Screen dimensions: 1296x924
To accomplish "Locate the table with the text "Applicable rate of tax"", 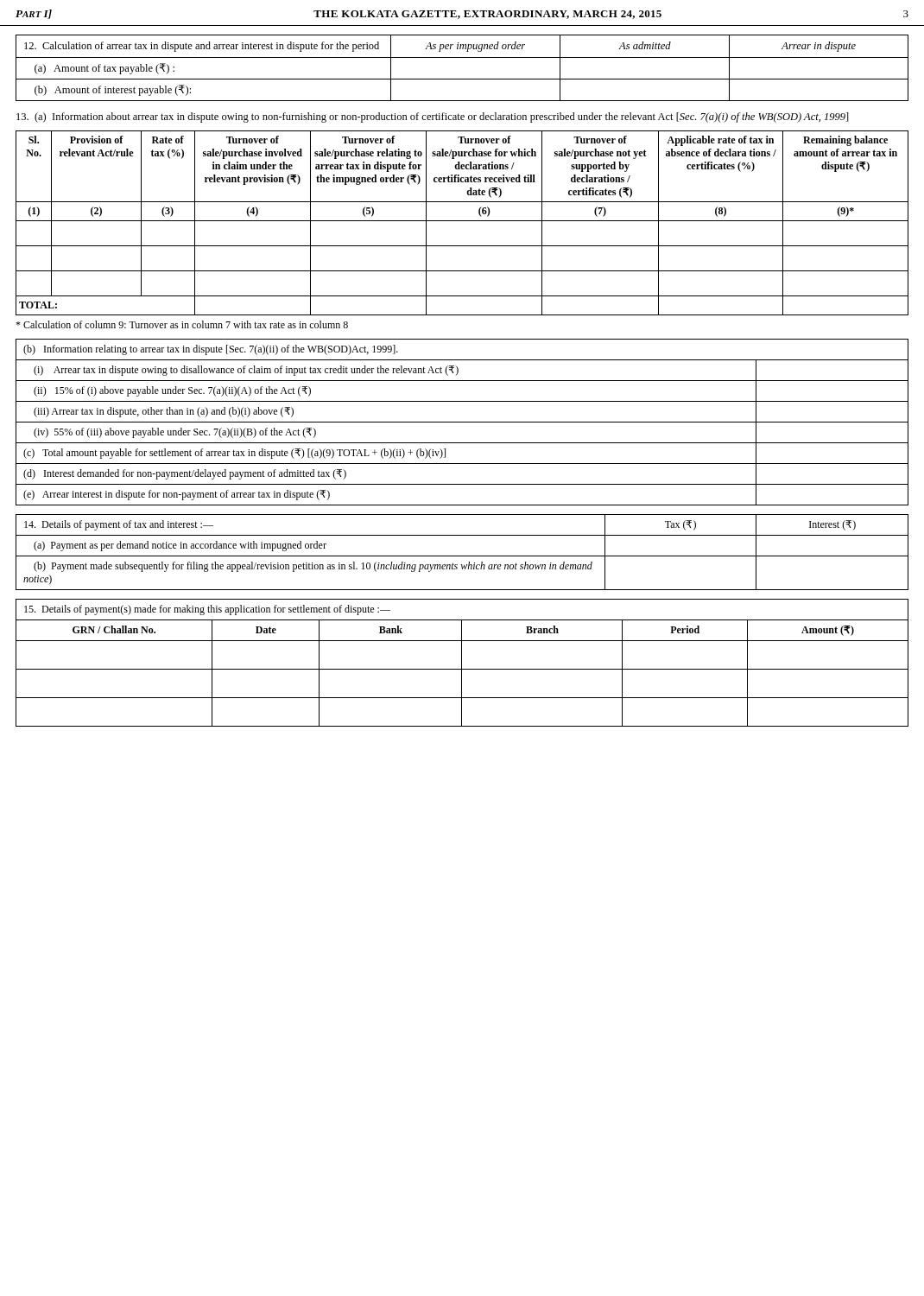I will [462, 222].
